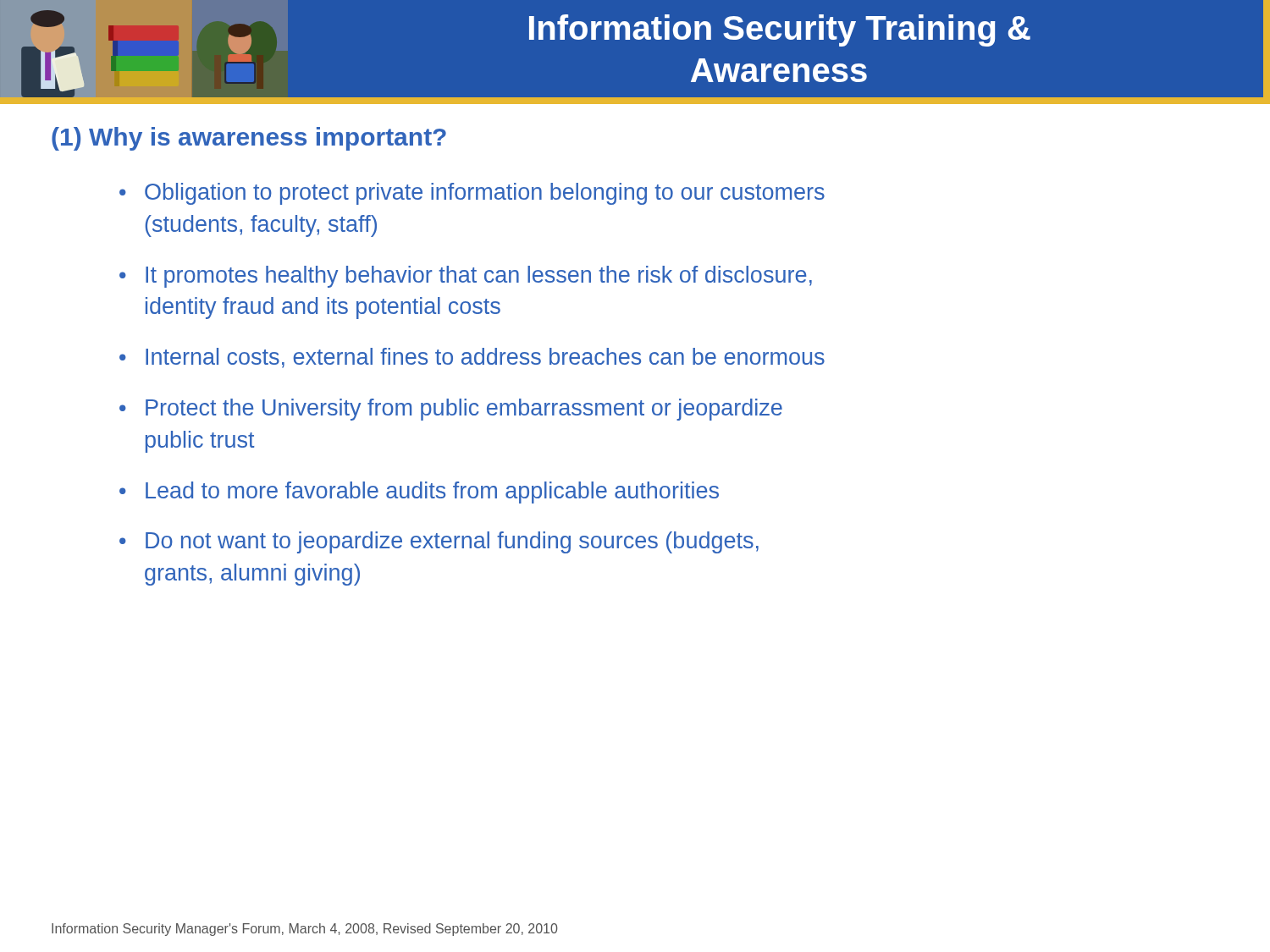Locate the block of text that opens with "Obligation to protect private information belonging to"
This screenshot has width=1270, height=952.
click(x=484, y=208)
